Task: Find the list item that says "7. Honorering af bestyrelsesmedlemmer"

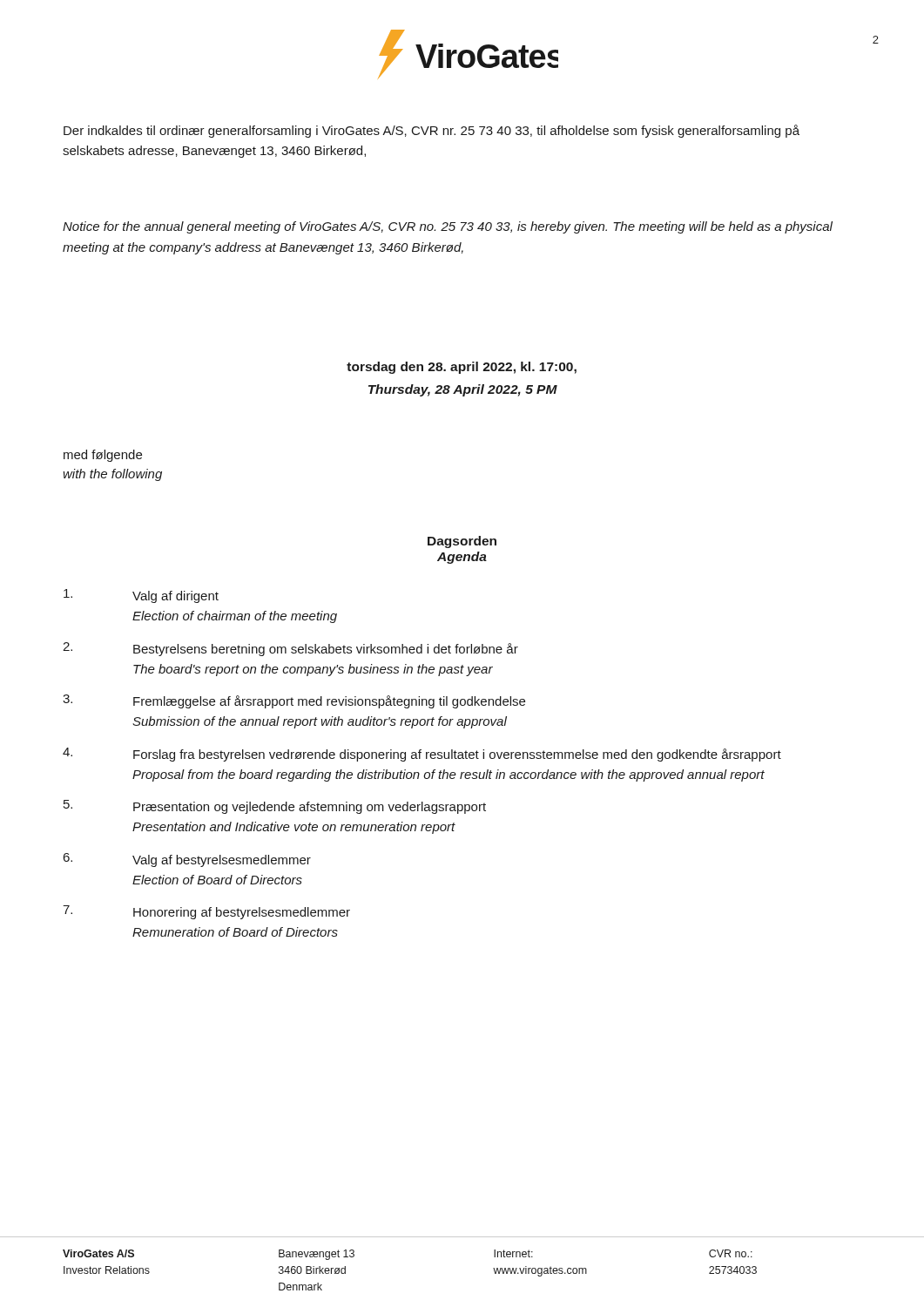Action: 206,912
